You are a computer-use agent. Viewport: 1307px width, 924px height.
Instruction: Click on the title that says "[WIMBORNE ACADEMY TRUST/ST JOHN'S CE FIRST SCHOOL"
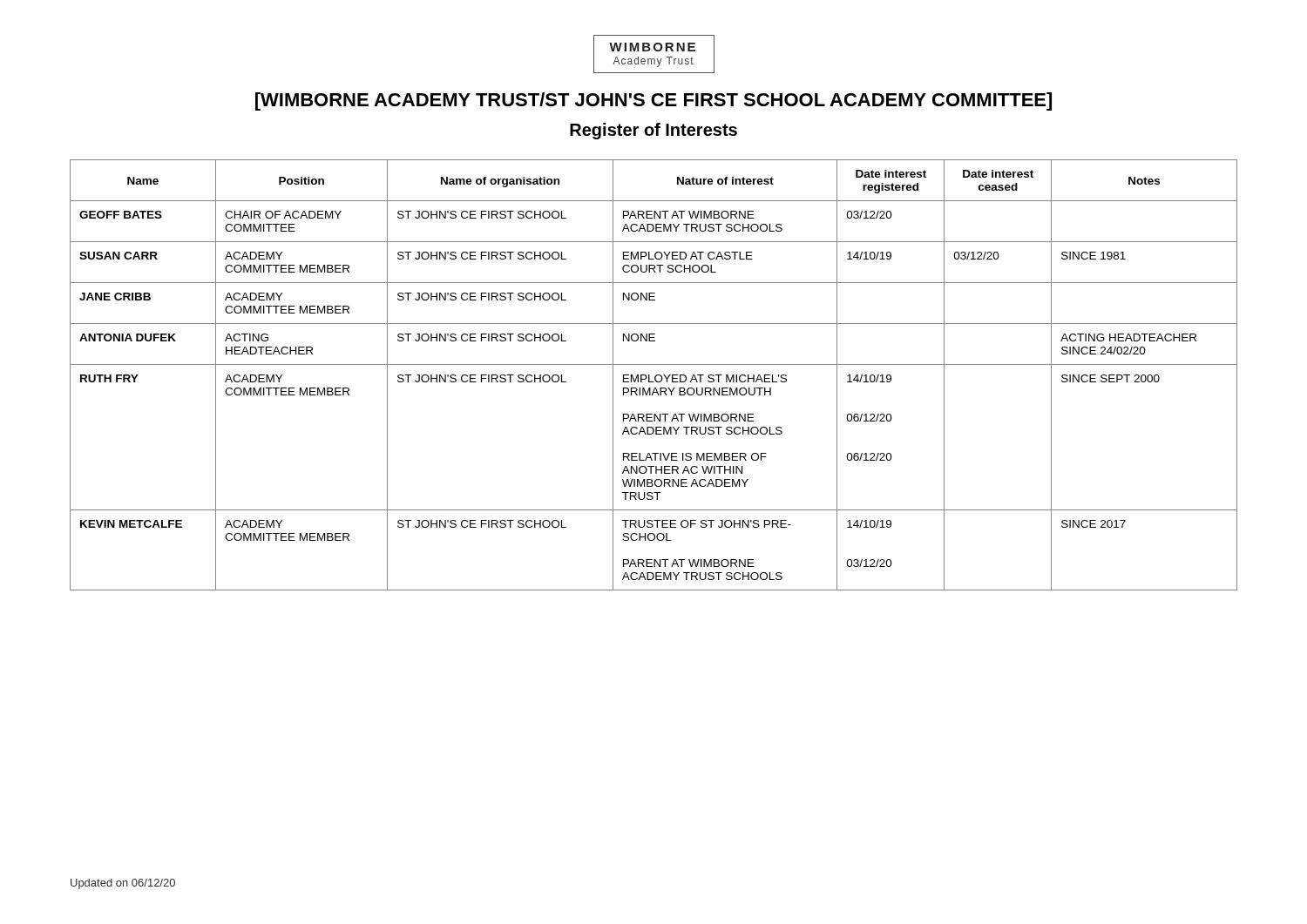pyautogui.click(x=654, y=100)
